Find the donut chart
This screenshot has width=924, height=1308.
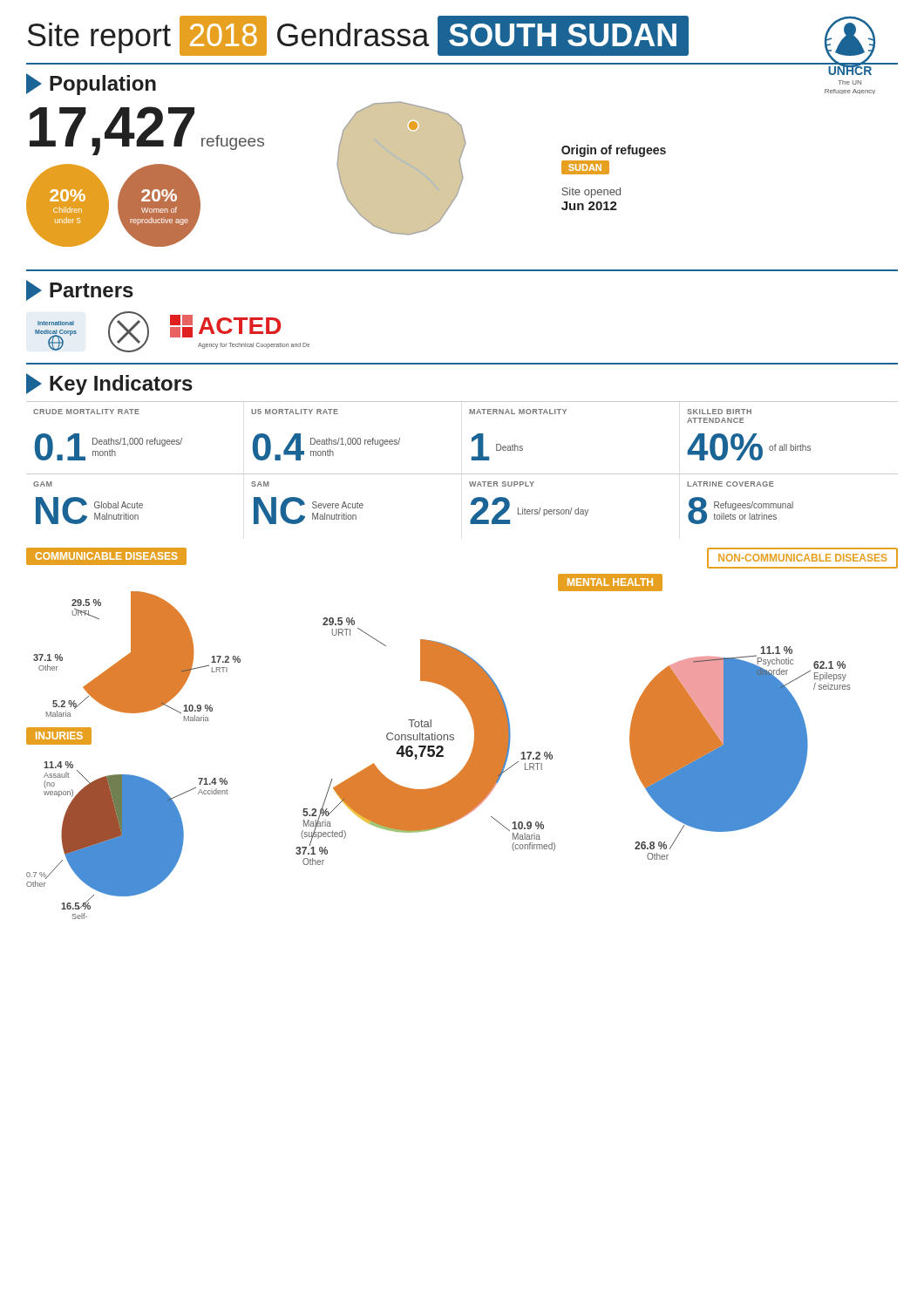(x=421, y=733)
